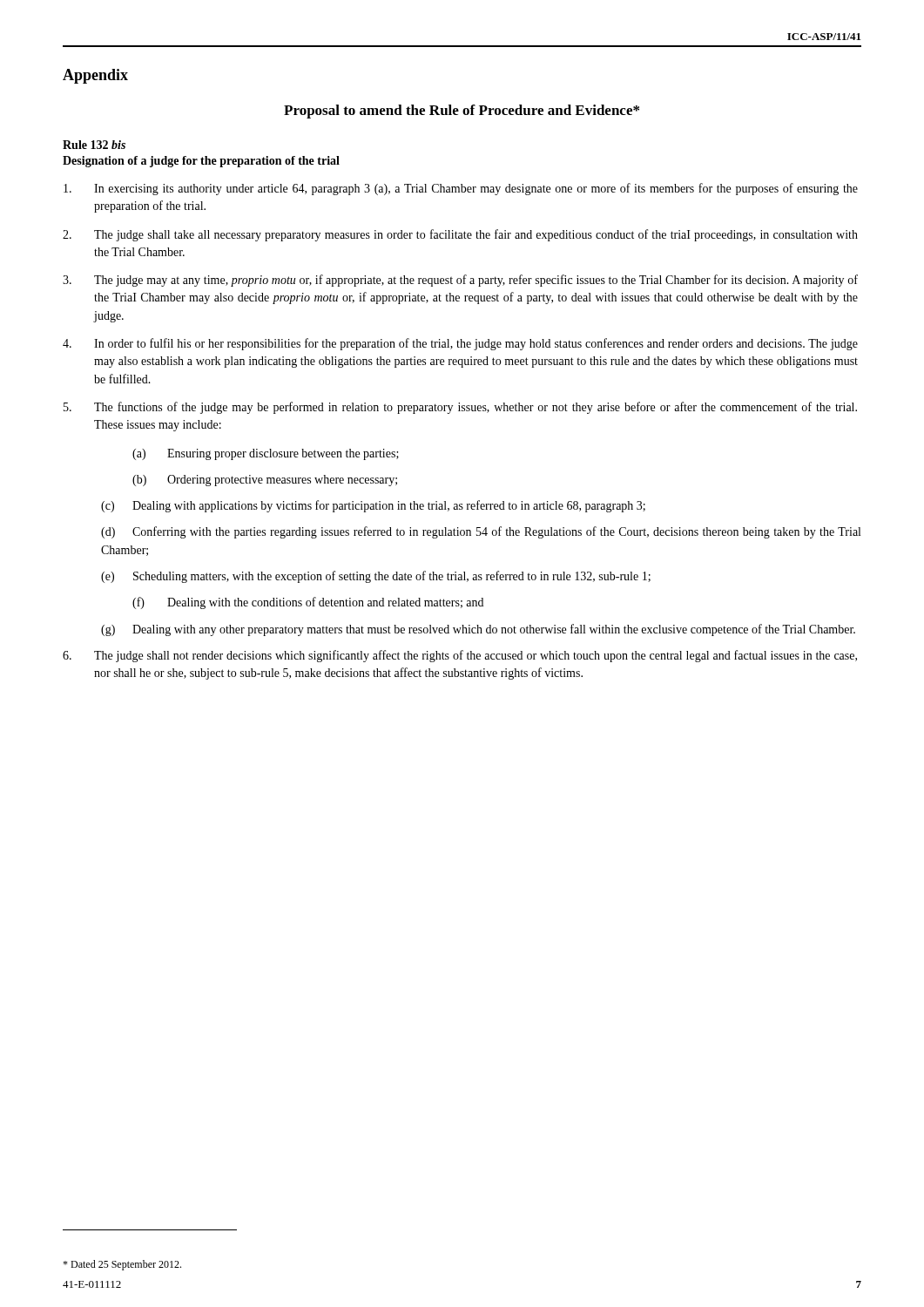Screen dimensions: 1307x924
Task: Select the block starting "In exercising its authority"
Action: tap(460, 198)
